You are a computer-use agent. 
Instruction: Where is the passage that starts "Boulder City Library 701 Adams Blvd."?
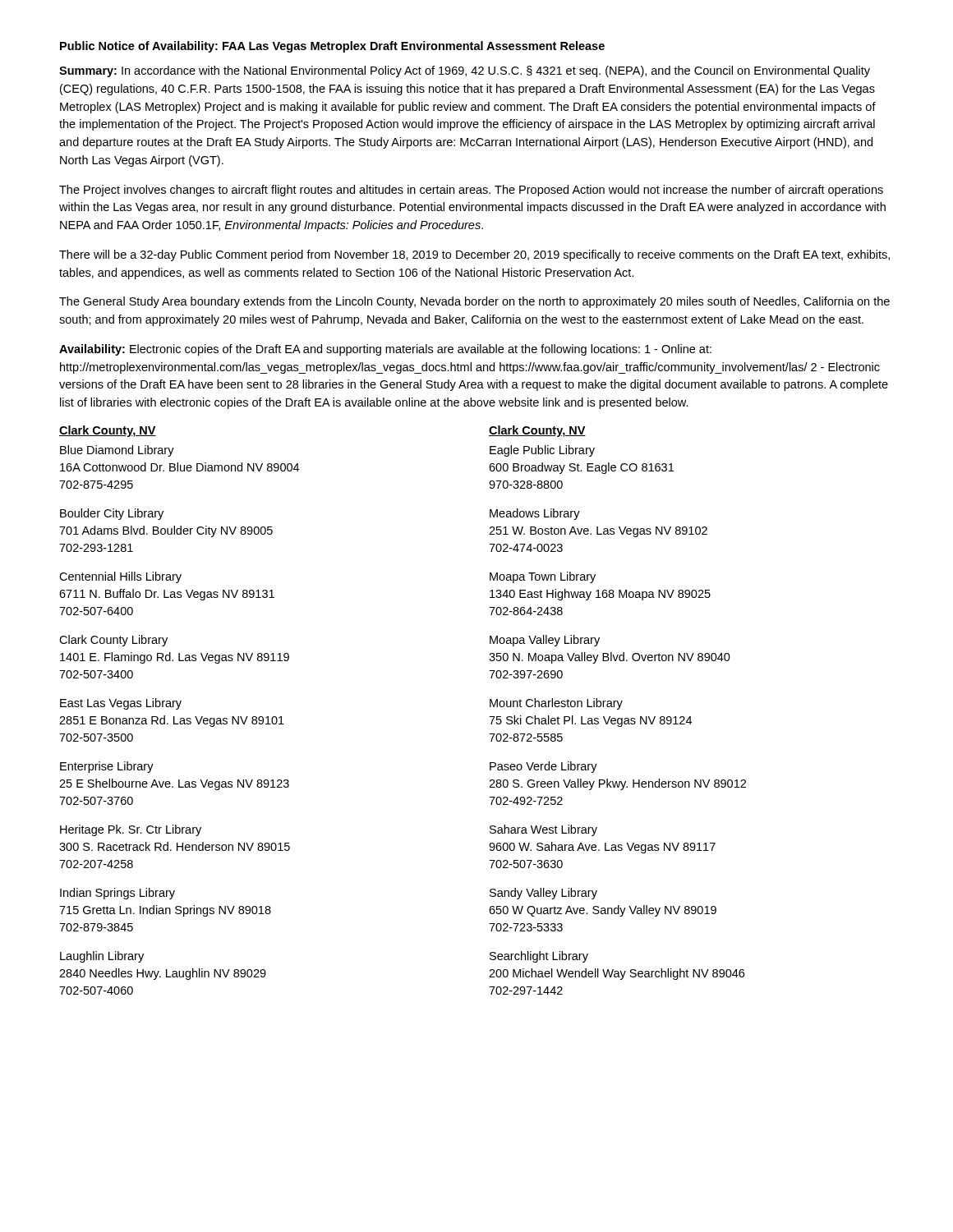pos(262,531)
